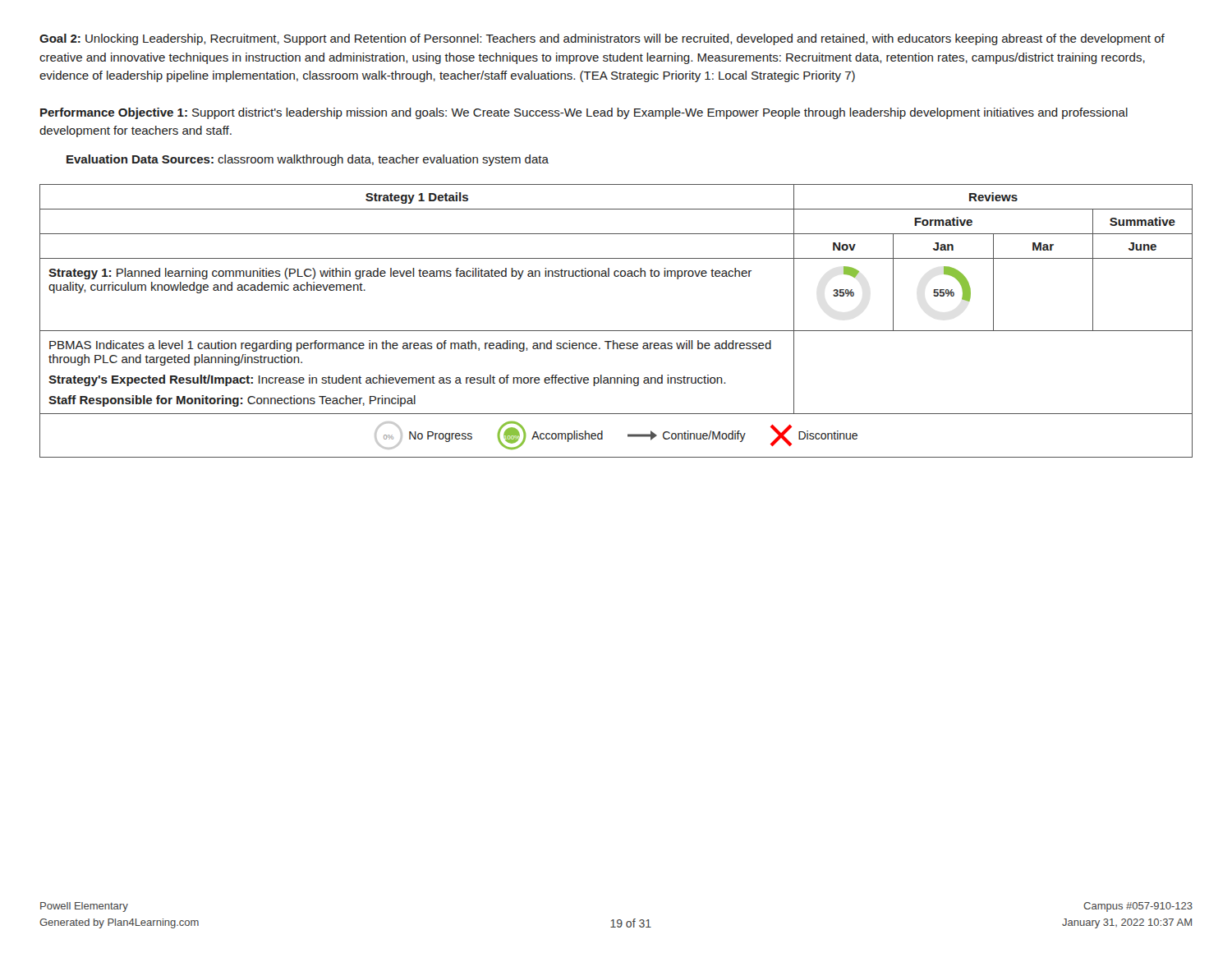Click on the text block that says "Evaluation Data Sources: classroom walkthrough data, teacher evaluation"

pyautogui.click(x=307, y=159)
